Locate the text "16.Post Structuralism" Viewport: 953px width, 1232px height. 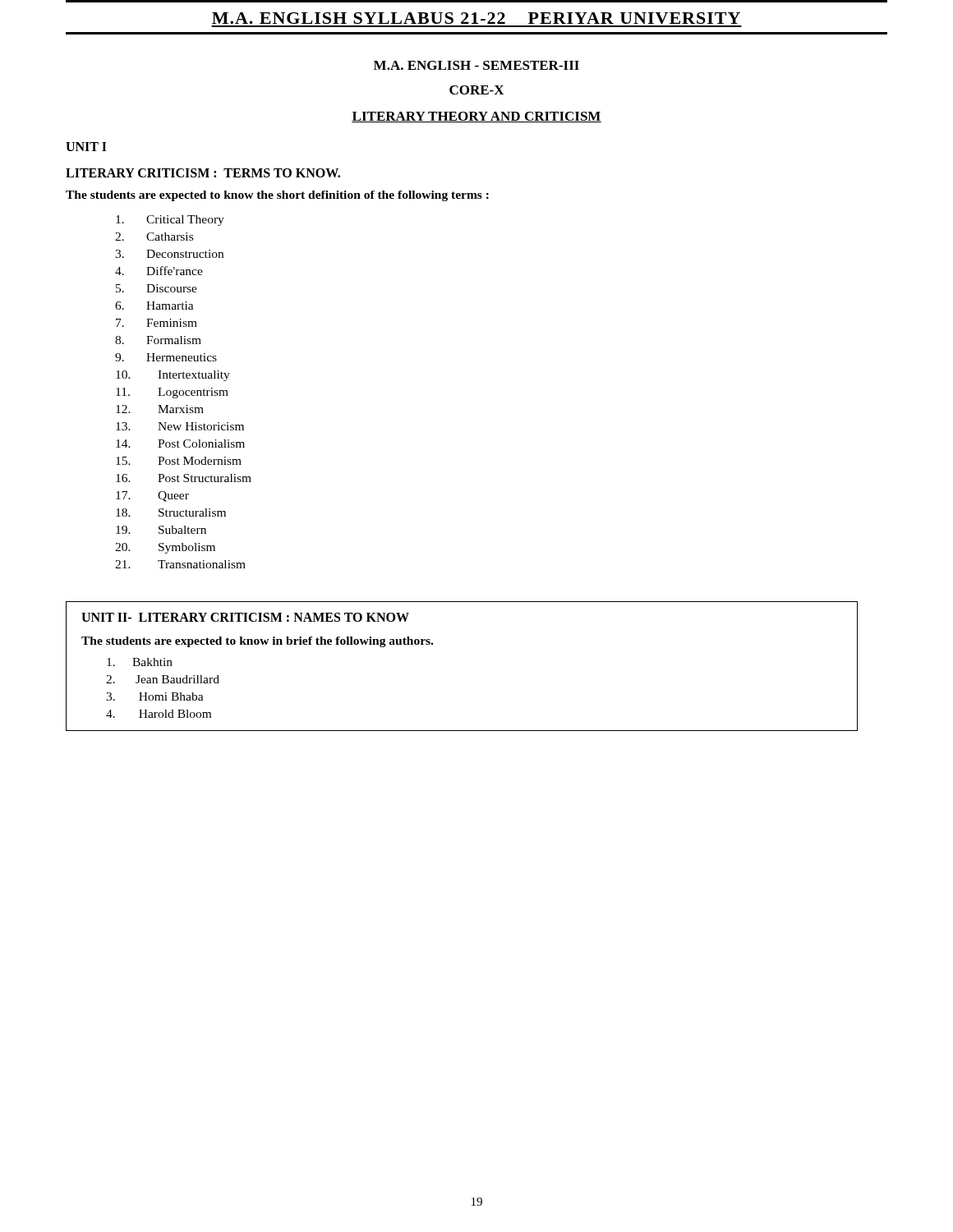pos(183,478)
